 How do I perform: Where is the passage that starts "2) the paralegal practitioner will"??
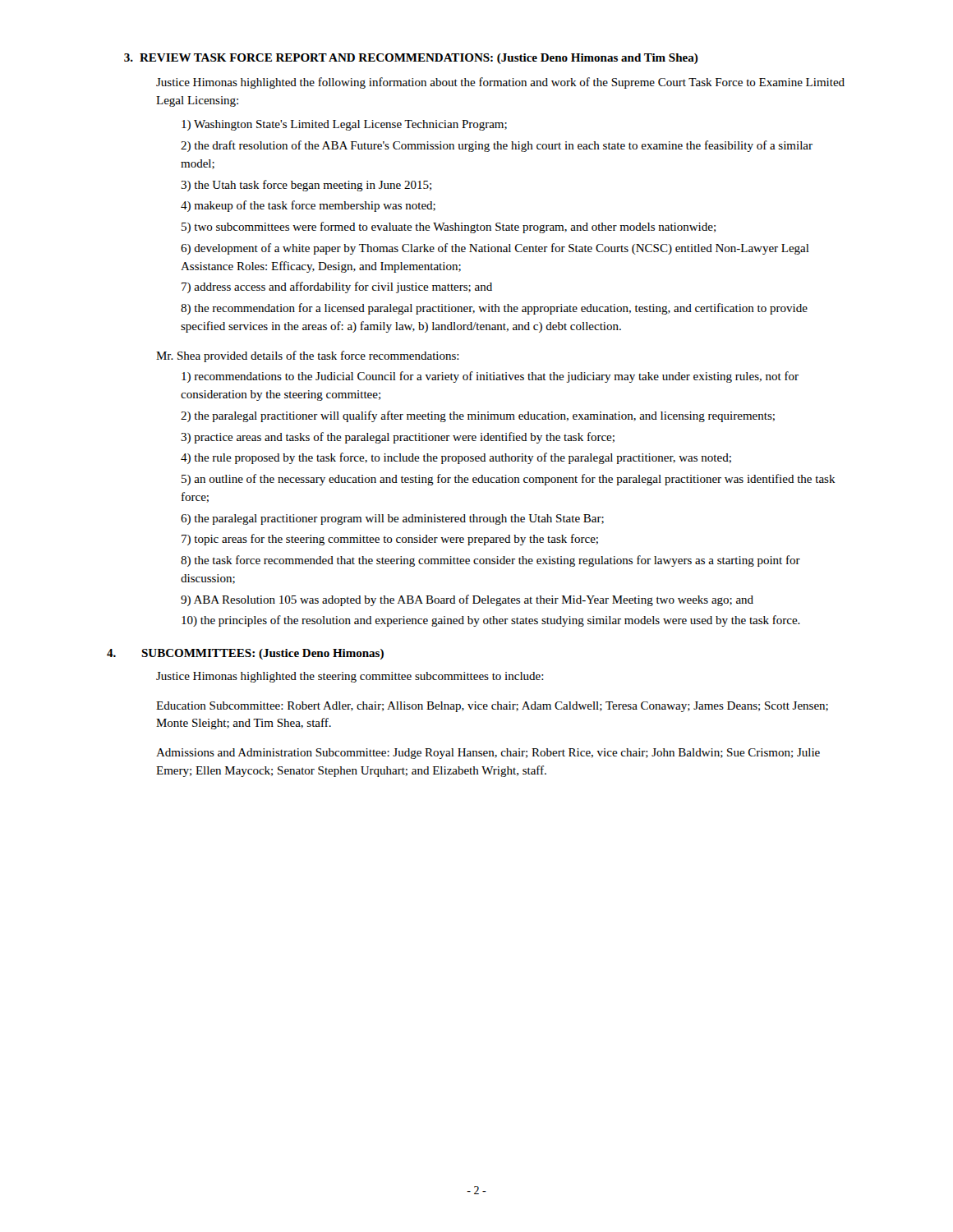pos(513,416)
